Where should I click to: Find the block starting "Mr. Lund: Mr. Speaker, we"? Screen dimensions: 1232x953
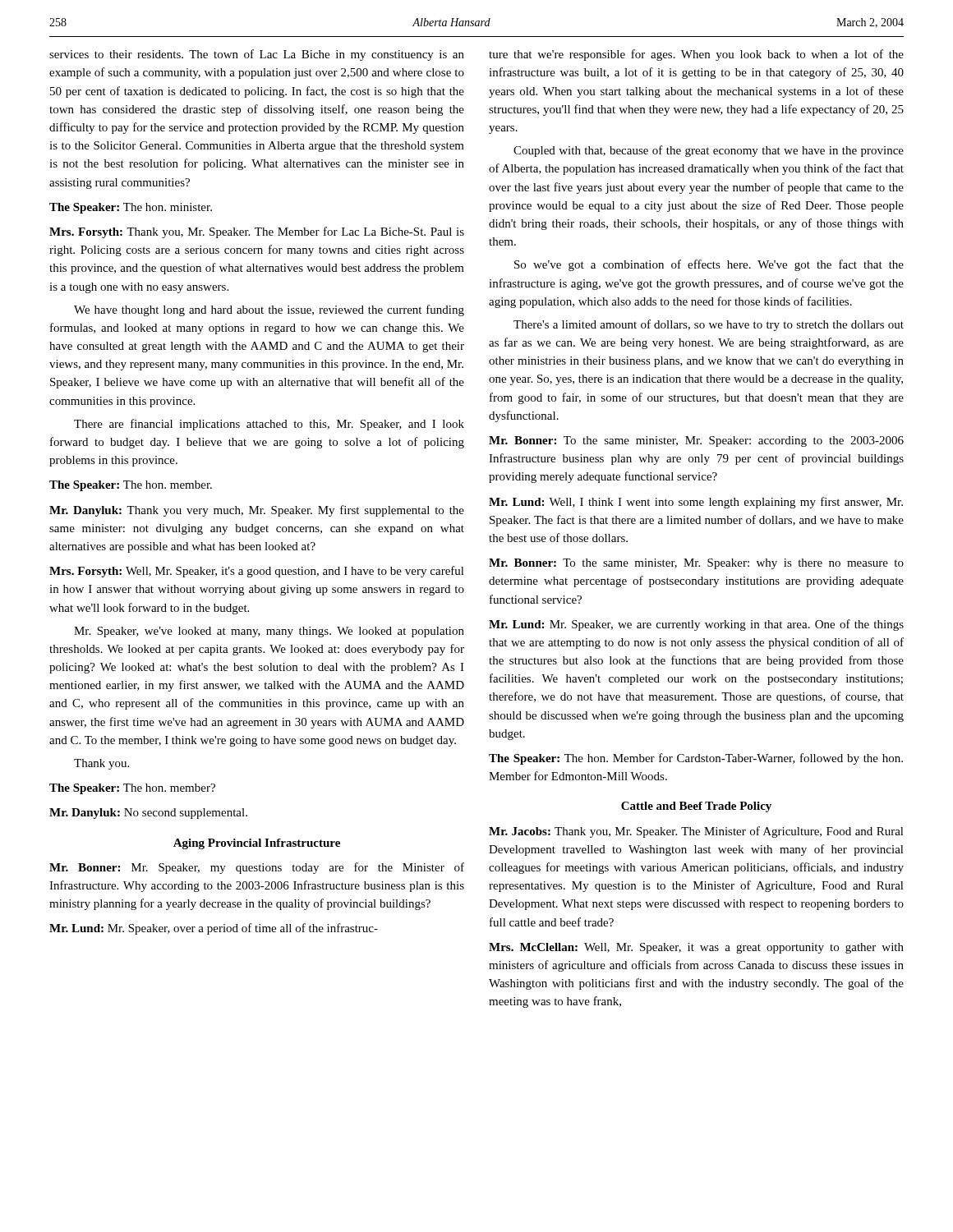coord(696,679)
